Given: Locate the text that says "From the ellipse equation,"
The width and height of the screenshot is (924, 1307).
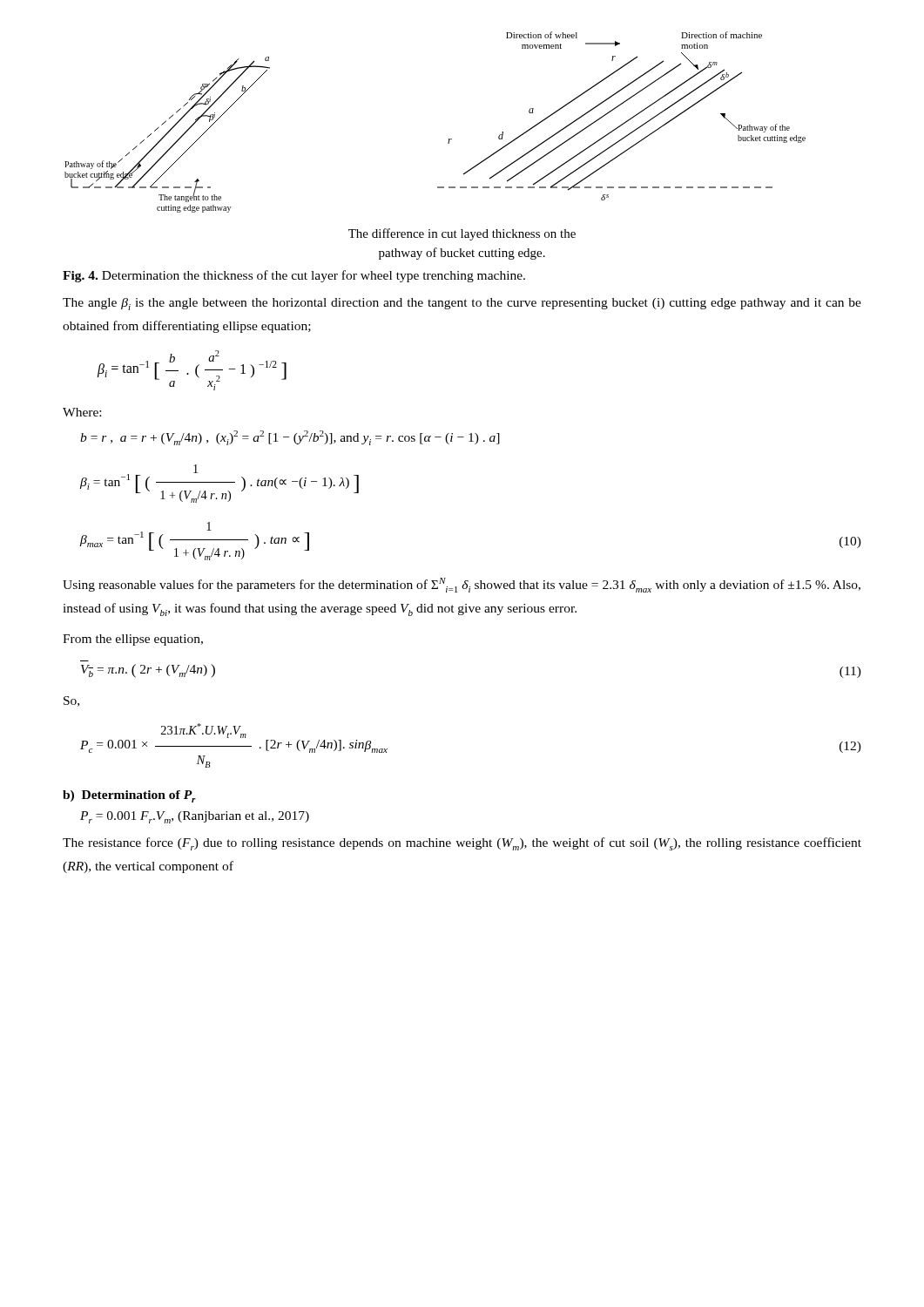Looking at the screenshot, I should coord(133,638).
